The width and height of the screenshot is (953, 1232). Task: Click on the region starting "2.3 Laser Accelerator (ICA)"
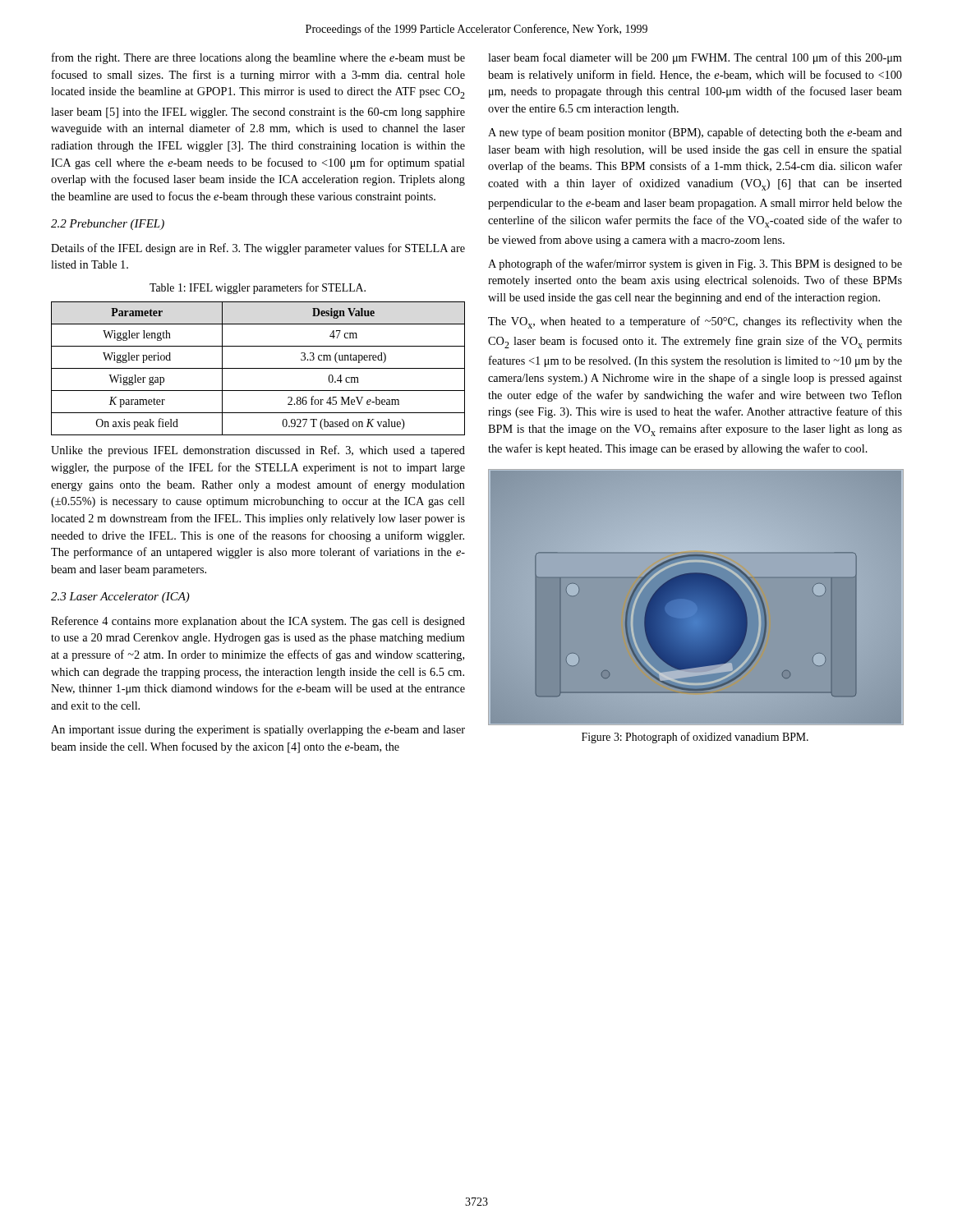120,596
